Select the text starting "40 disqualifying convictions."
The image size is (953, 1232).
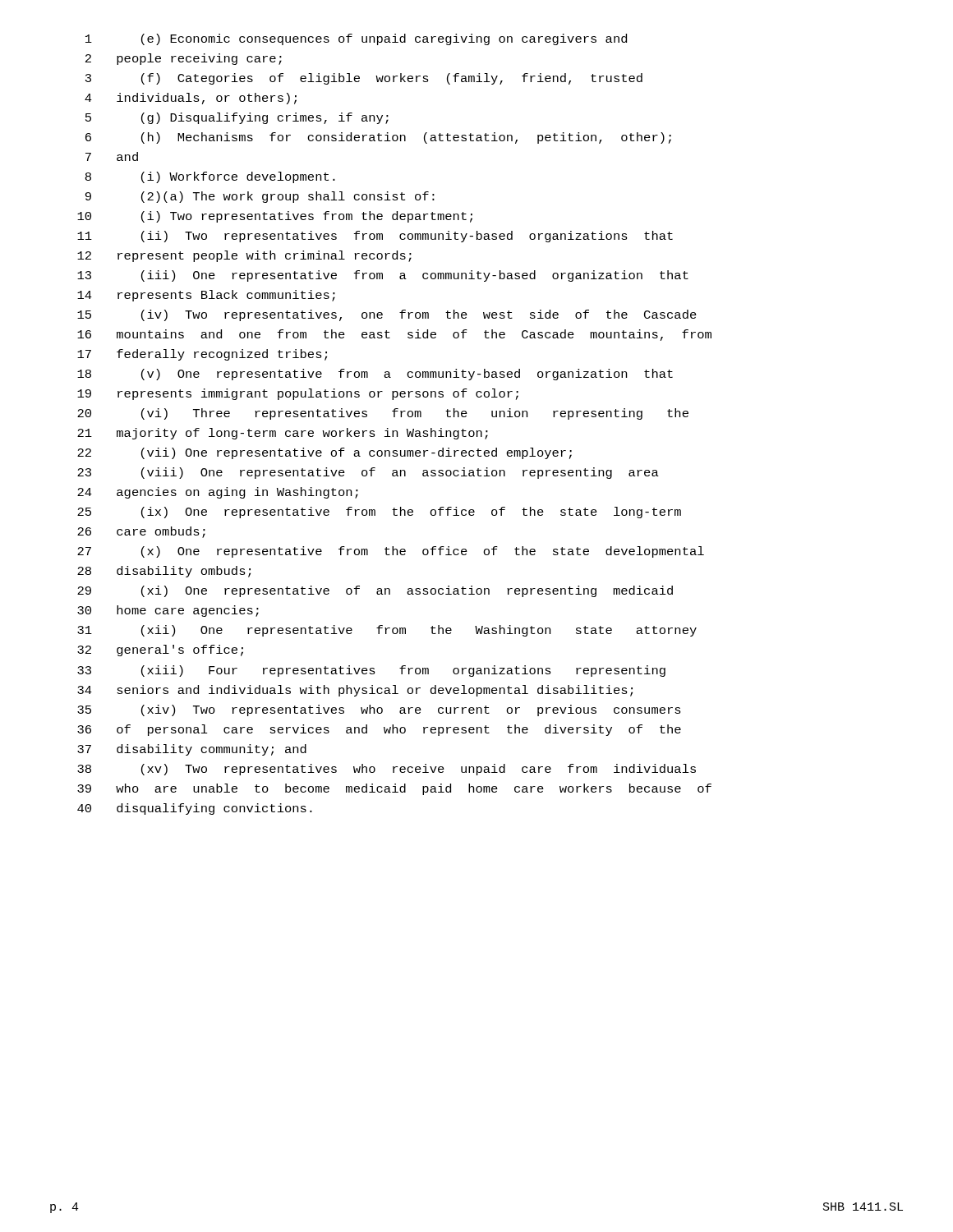(195, 809)
